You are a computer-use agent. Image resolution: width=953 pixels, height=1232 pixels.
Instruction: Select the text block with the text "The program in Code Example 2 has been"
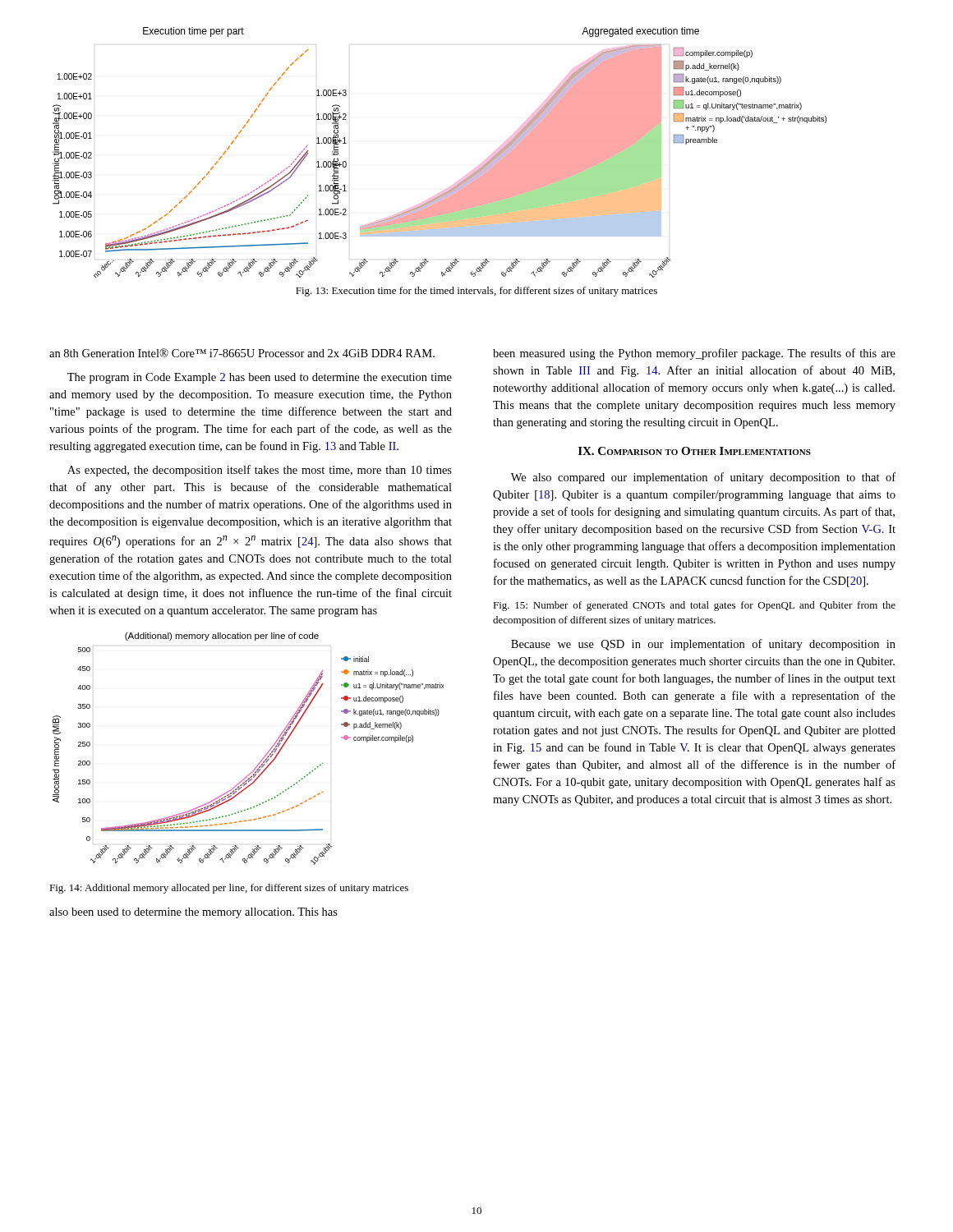pyautogui.click(x=251, y=412)
